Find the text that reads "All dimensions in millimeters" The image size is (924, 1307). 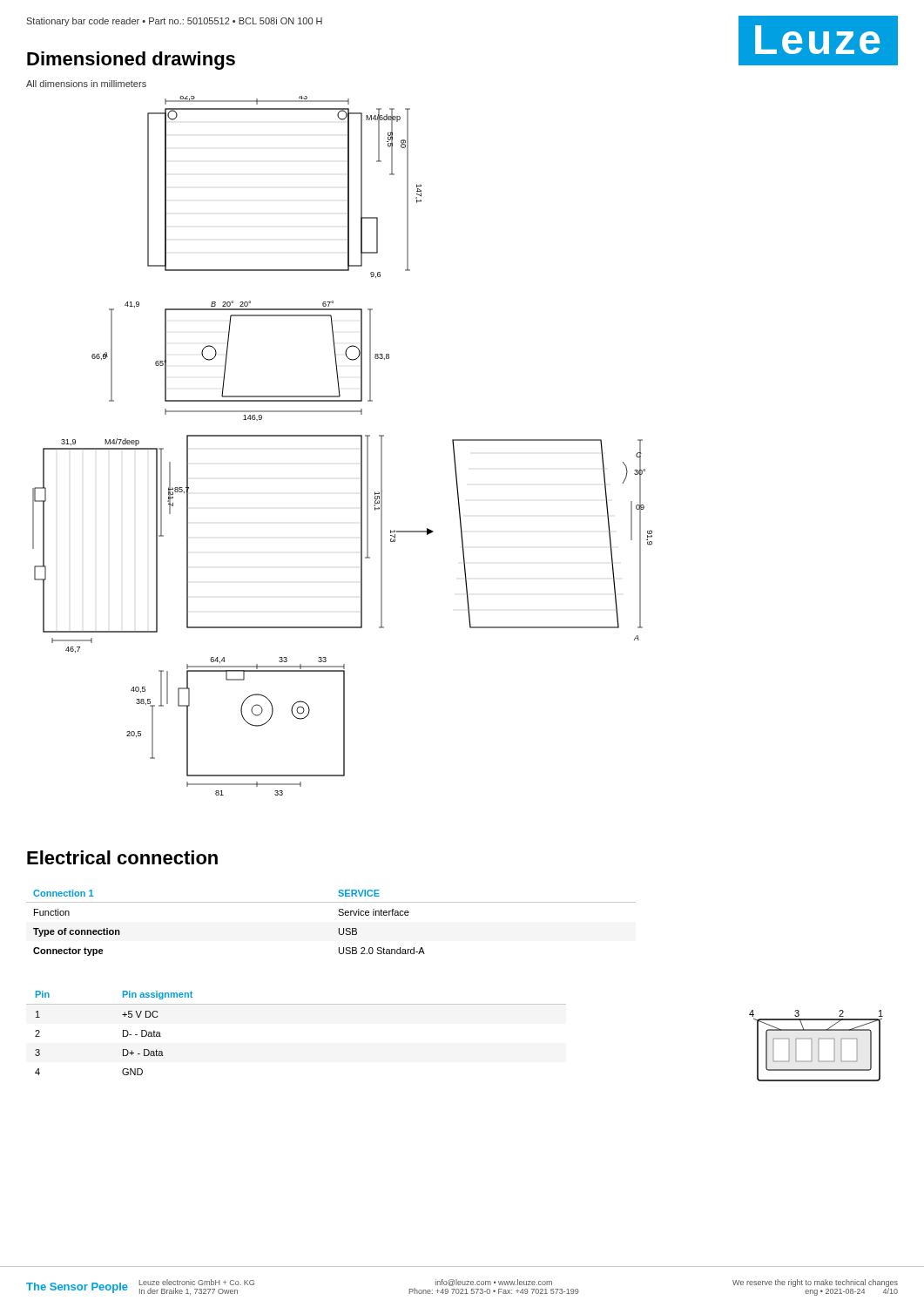(x=86, y=84)
